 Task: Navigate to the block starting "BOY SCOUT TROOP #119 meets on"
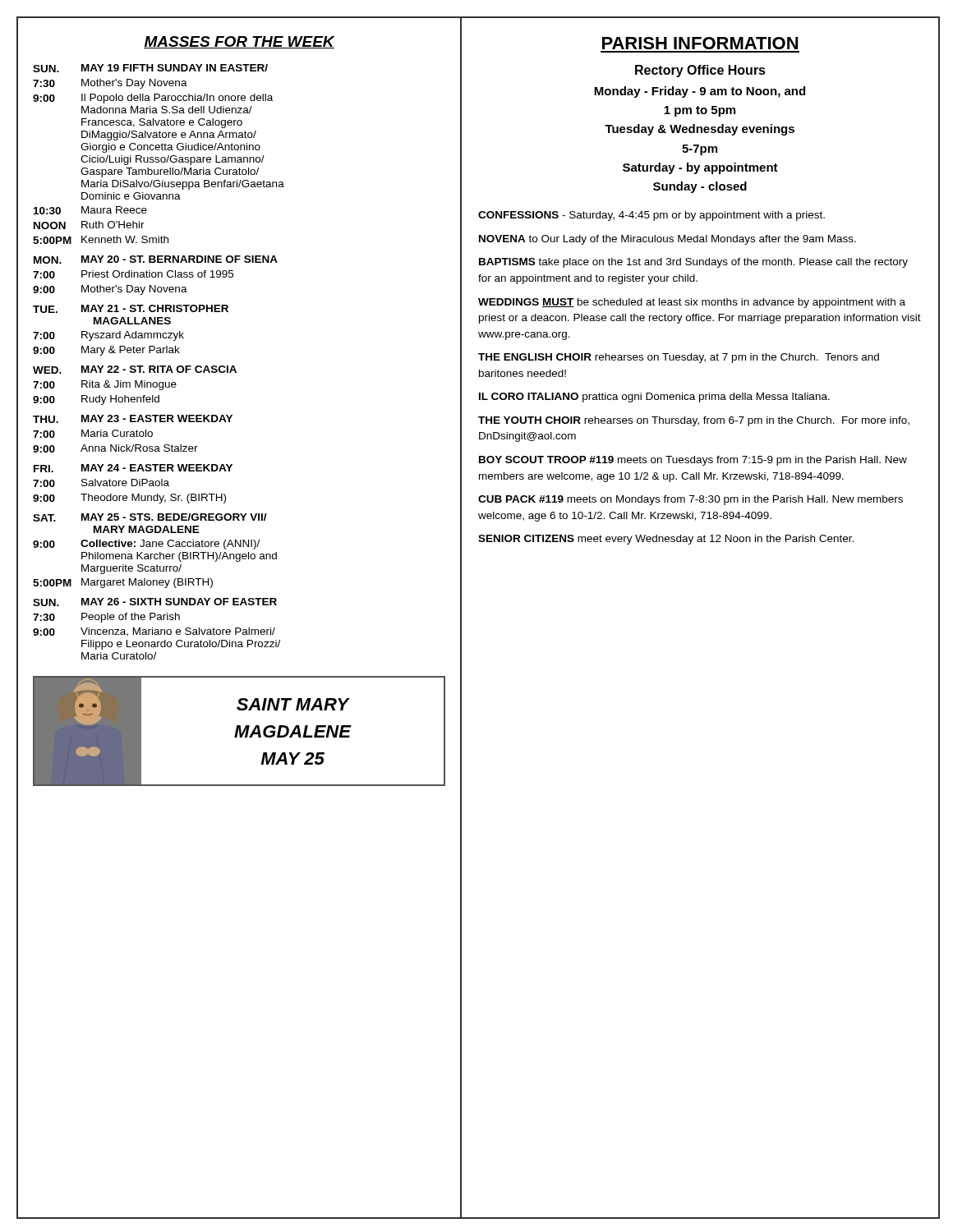(x=692, y=468)
